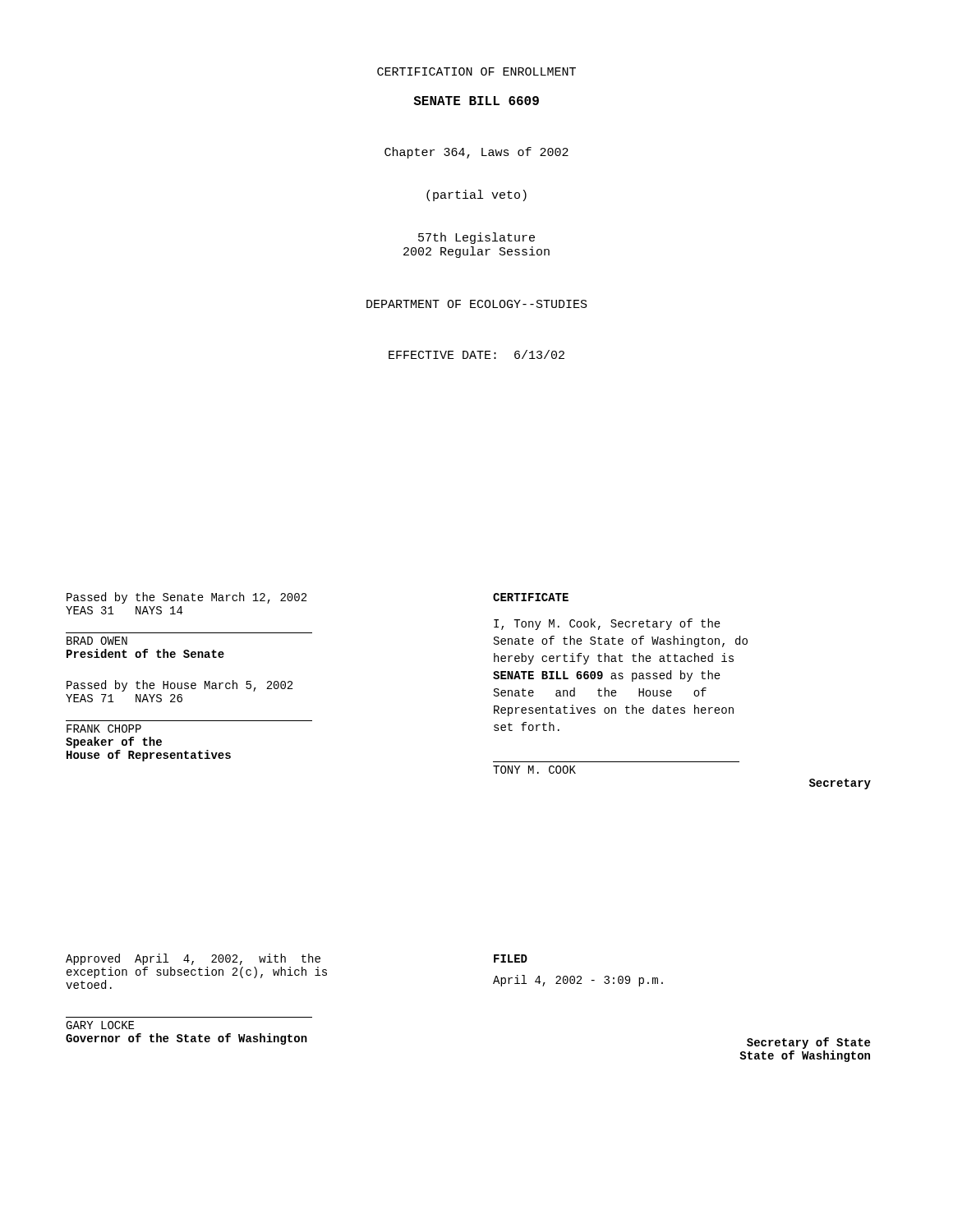Screen dimensions: 1232x953
Task: Find the text block containing "Governor of the State"
Action: click(x=187, y=1039)
